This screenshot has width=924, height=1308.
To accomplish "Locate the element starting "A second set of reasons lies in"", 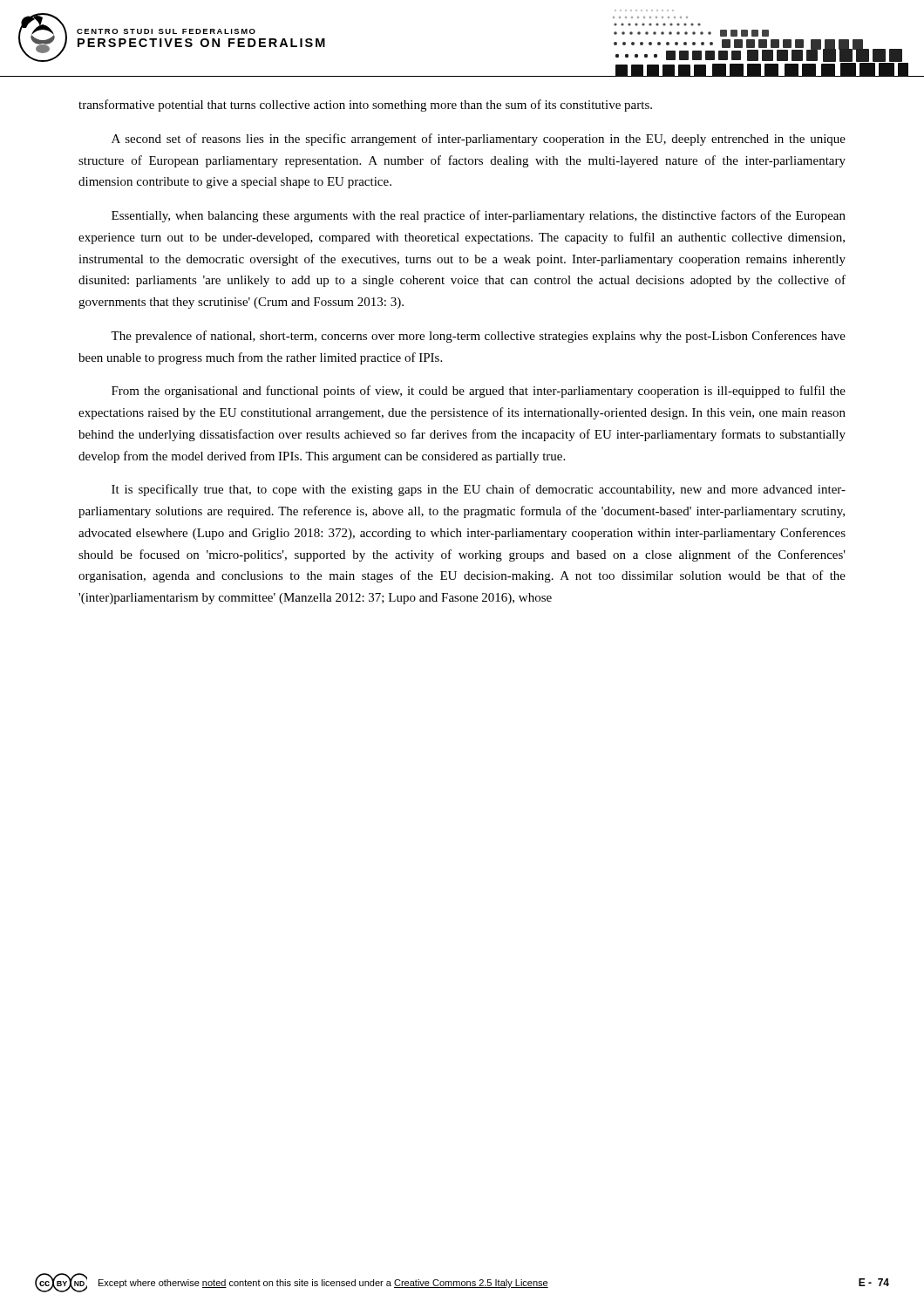I will pos(462,160).
